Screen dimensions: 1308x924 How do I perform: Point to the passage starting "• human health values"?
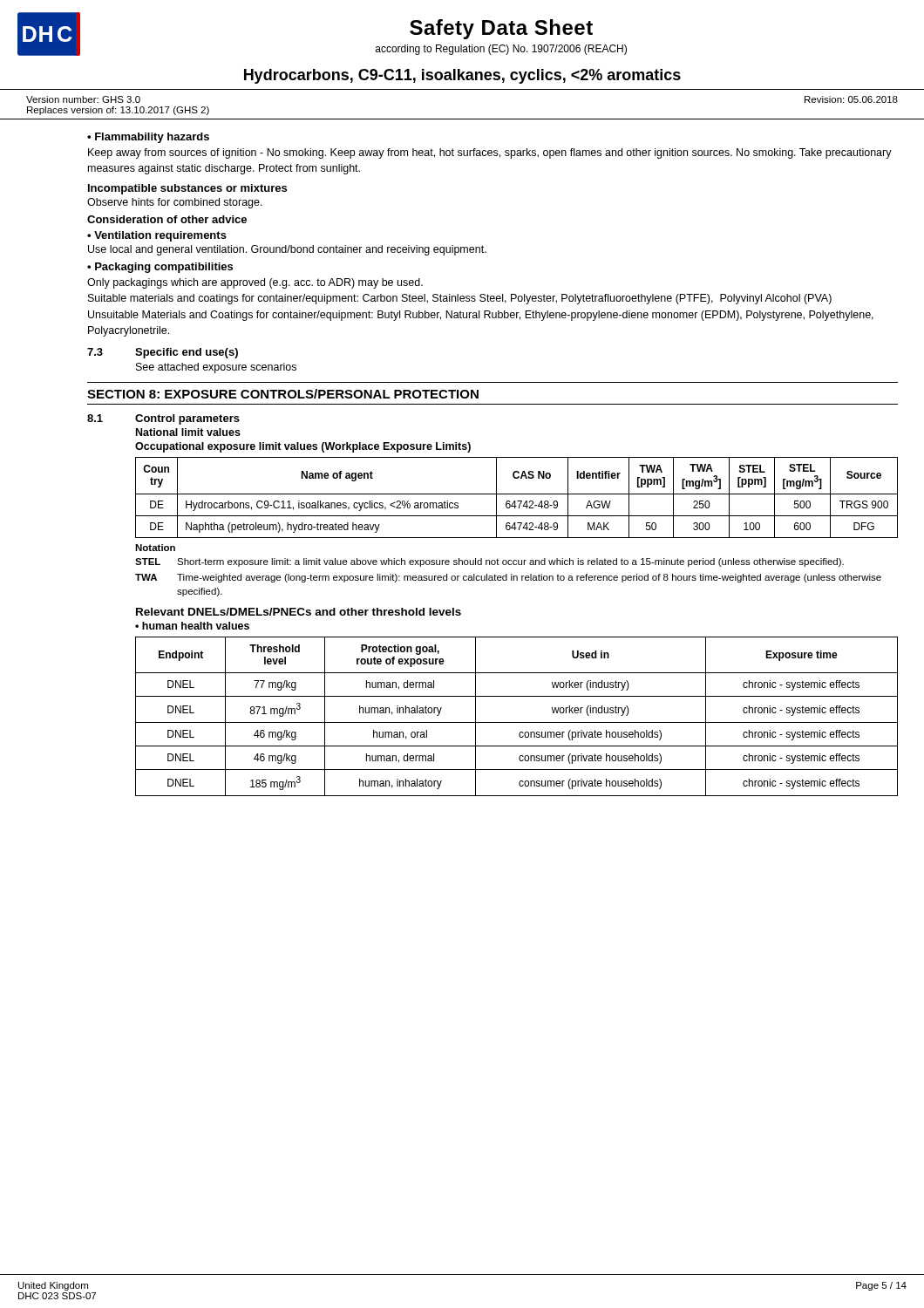click(192, 626)
